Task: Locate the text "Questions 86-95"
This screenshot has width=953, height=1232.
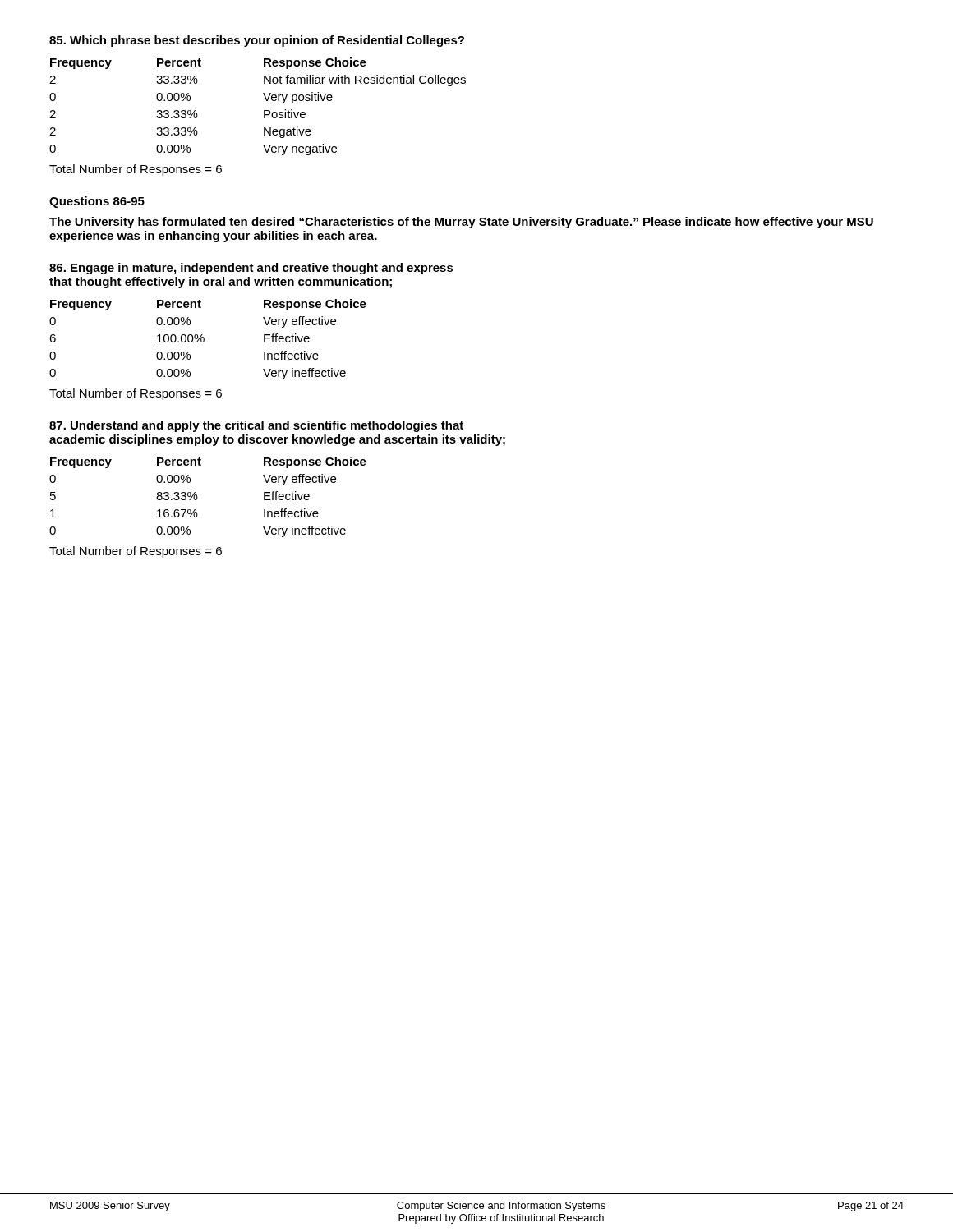Action: (x=97, y=201)
